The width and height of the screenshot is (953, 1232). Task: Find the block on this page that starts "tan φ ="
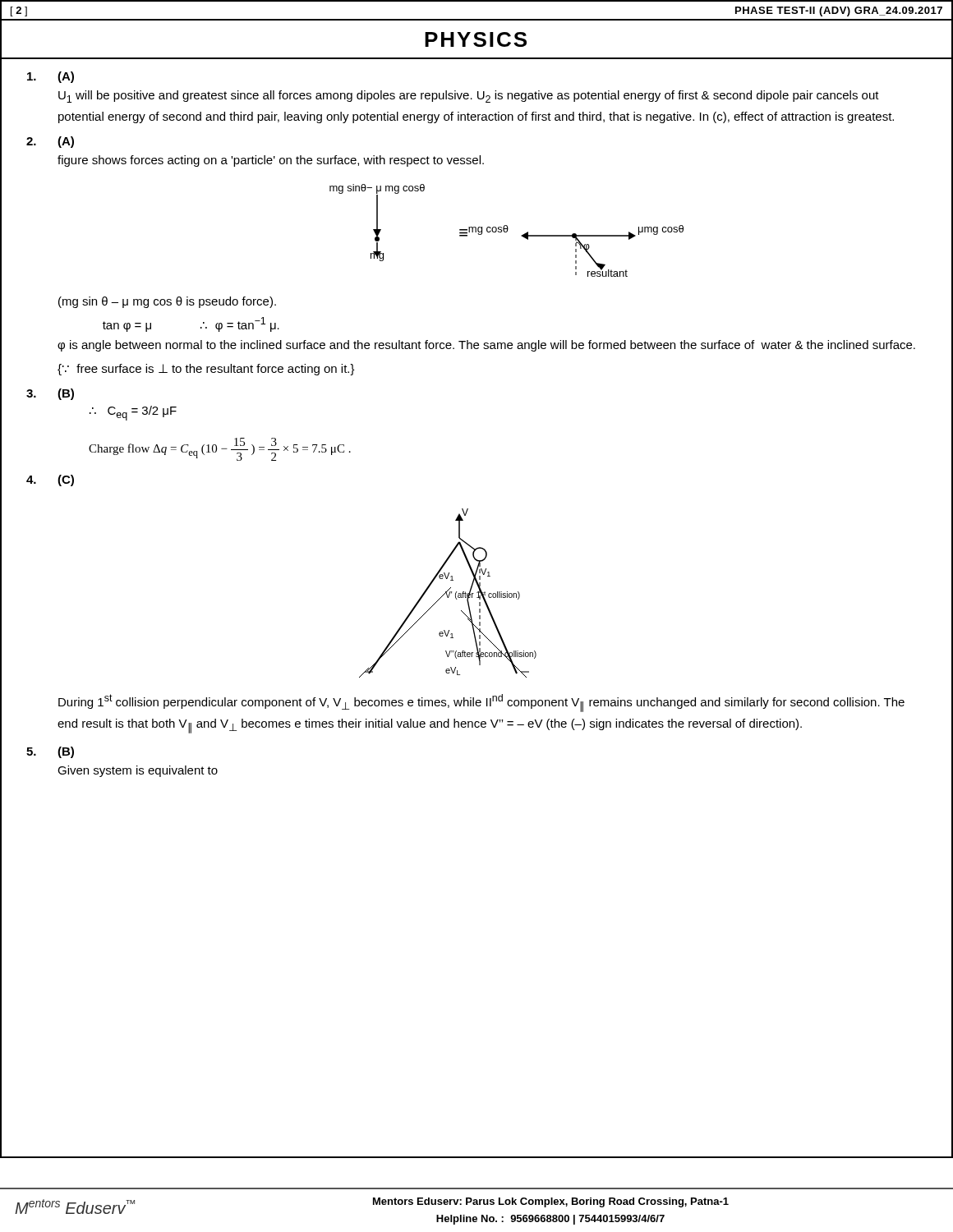tap(127, 324)
